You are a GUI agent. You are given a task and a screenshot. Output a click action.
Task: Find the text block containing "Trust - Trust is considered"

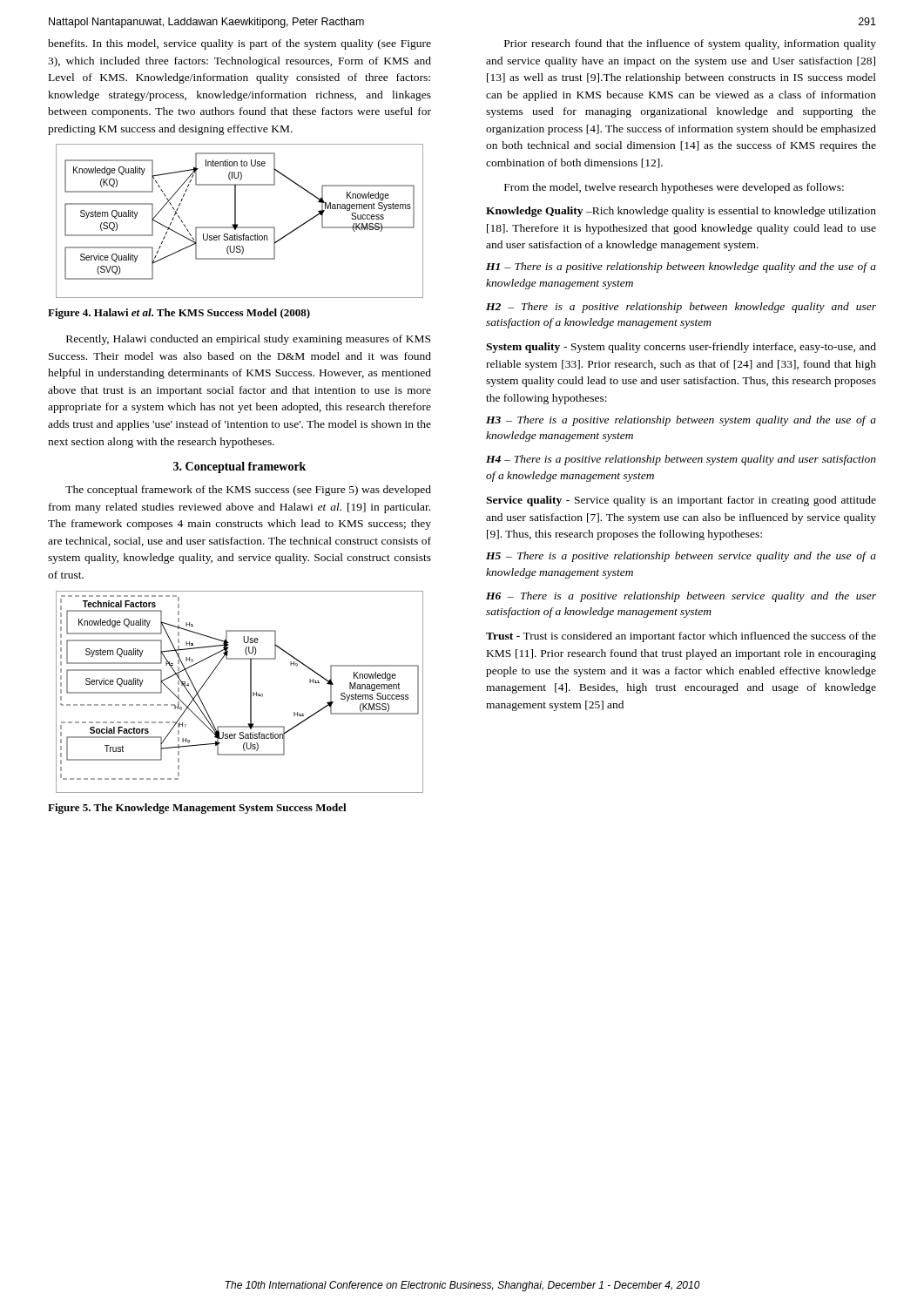pos(681,670)
